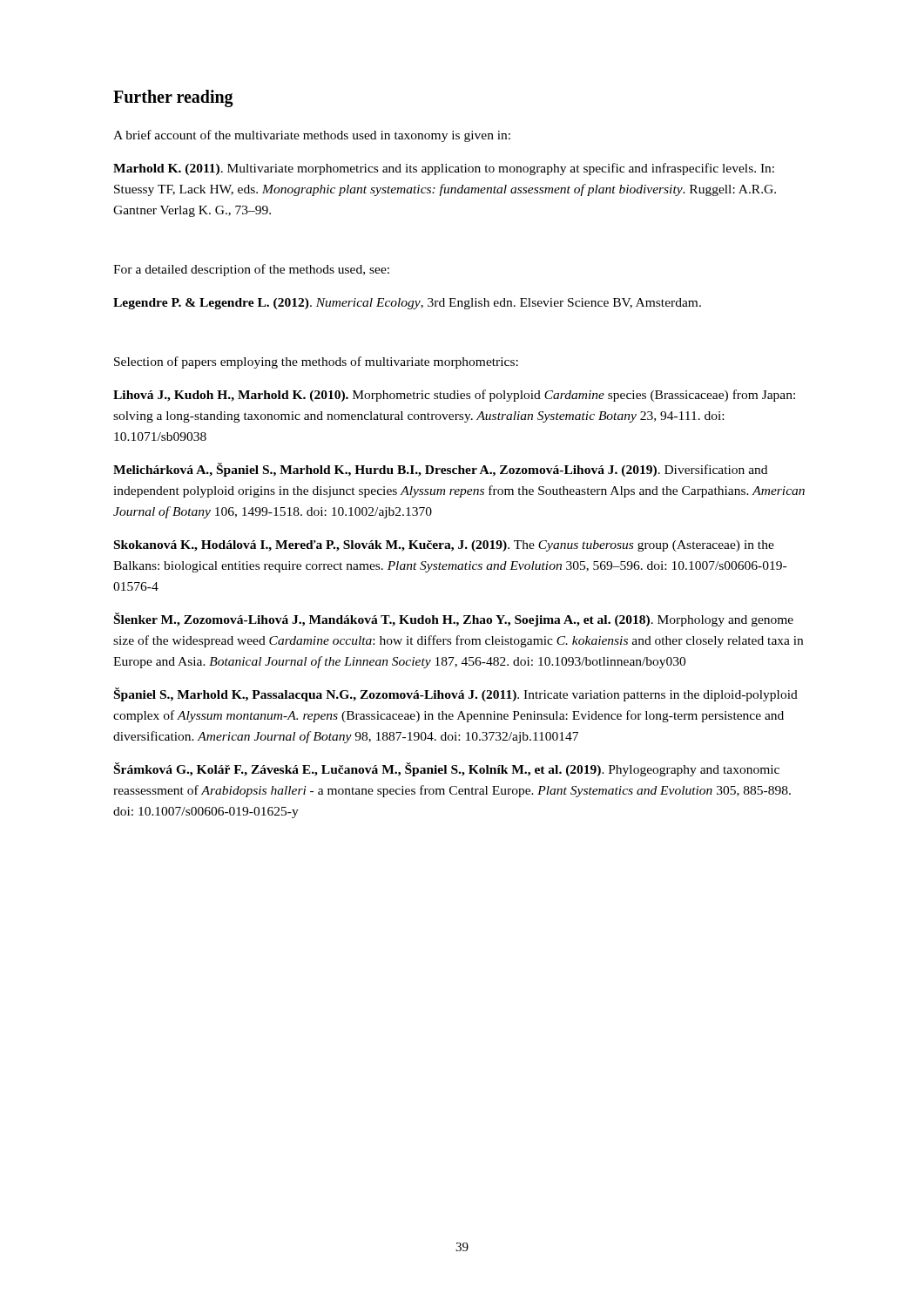Point to the block beginning "Legendre P. & Legendre L. (2012). Numerical Ecology,"
Screen dimensions: 1307x924
[x=407, y=302]
